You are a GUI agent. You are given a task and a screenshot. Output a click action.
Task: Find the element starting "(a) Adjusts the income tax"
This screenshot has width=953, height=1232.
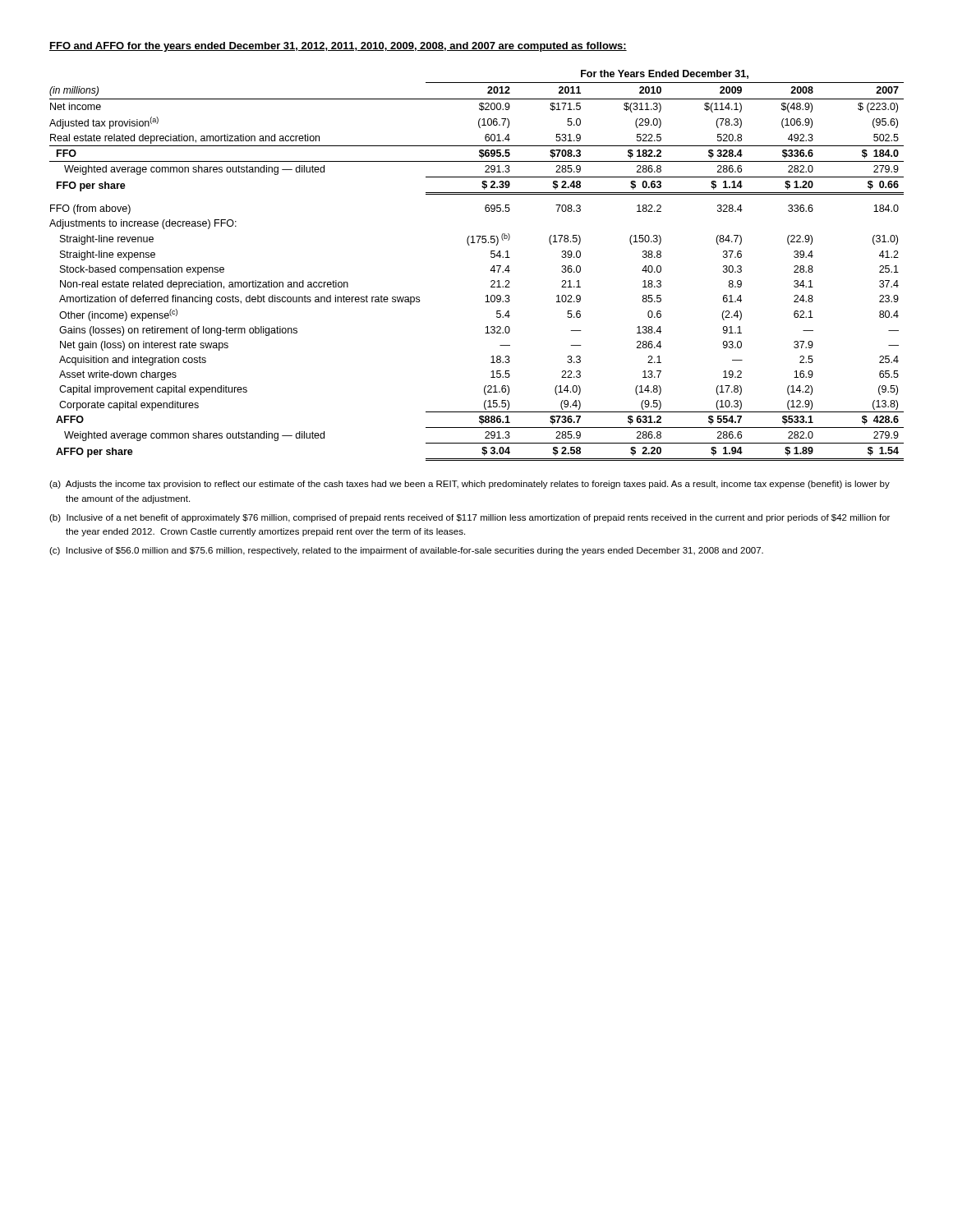pyautogui.click(x=469, y=491)
